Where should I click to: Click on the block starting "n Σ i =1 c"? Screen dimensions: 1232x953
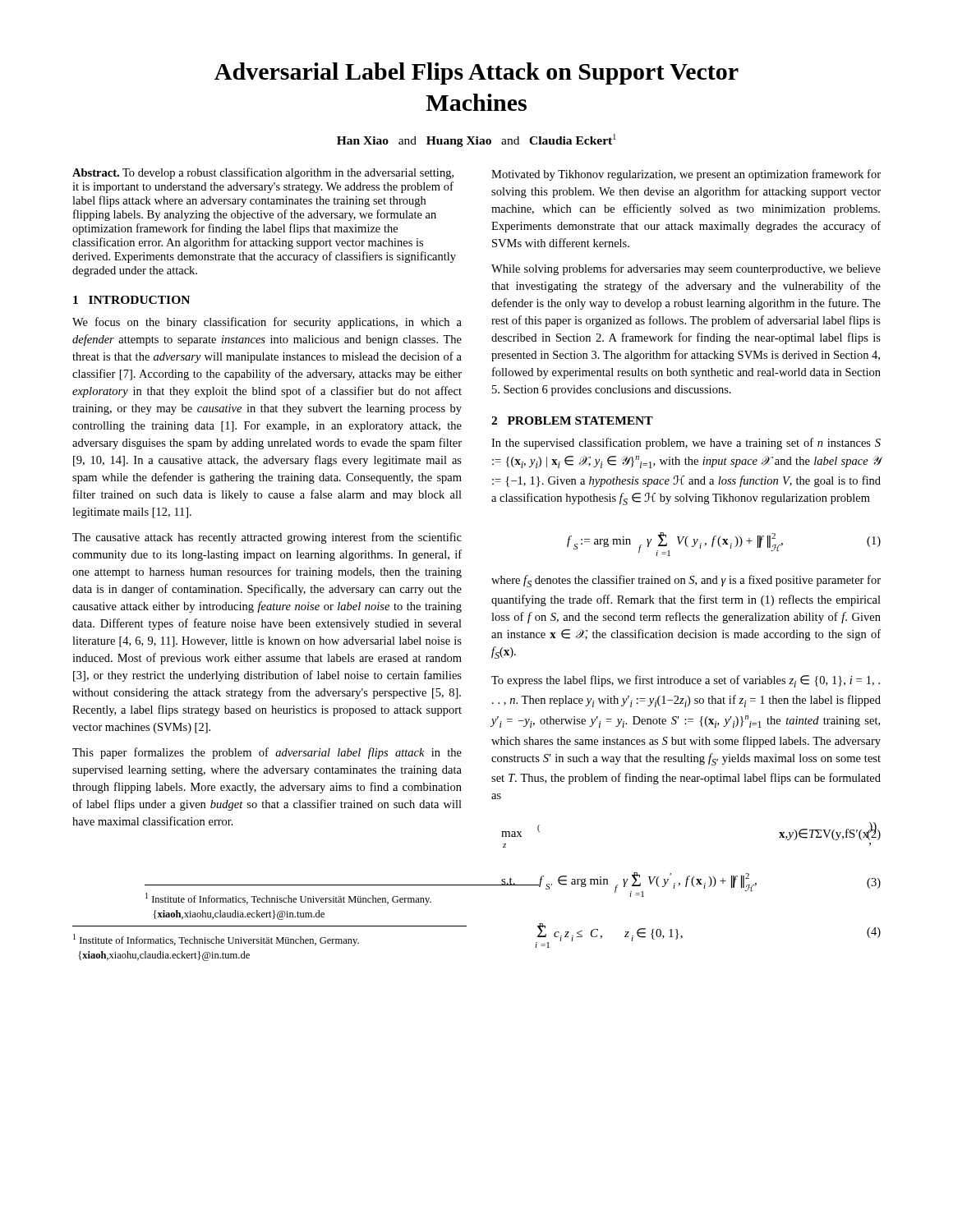(x=690, y=932)
